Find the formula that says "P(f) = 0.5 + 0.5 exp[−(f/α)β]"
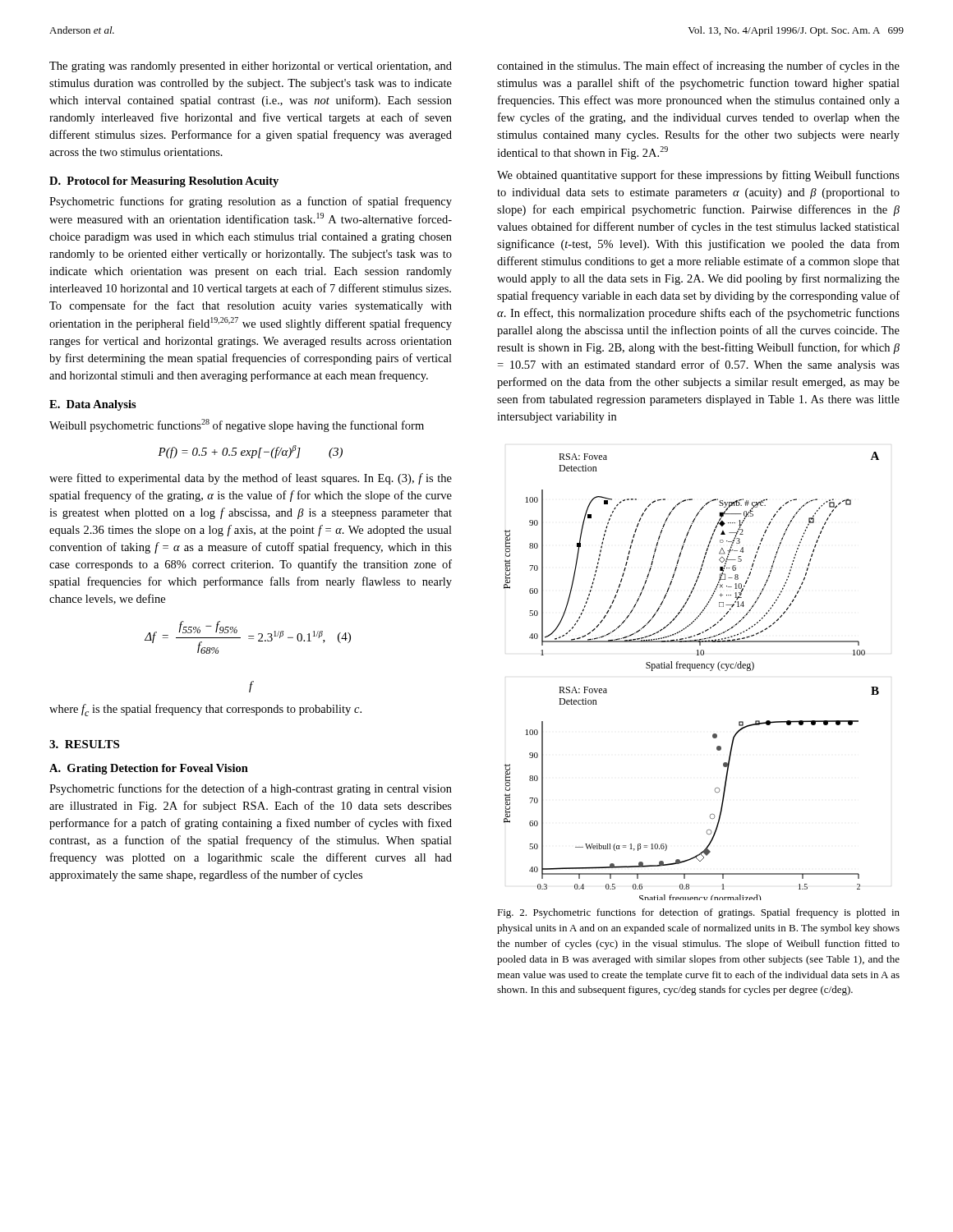953x1232 pixels. (251, 451)
